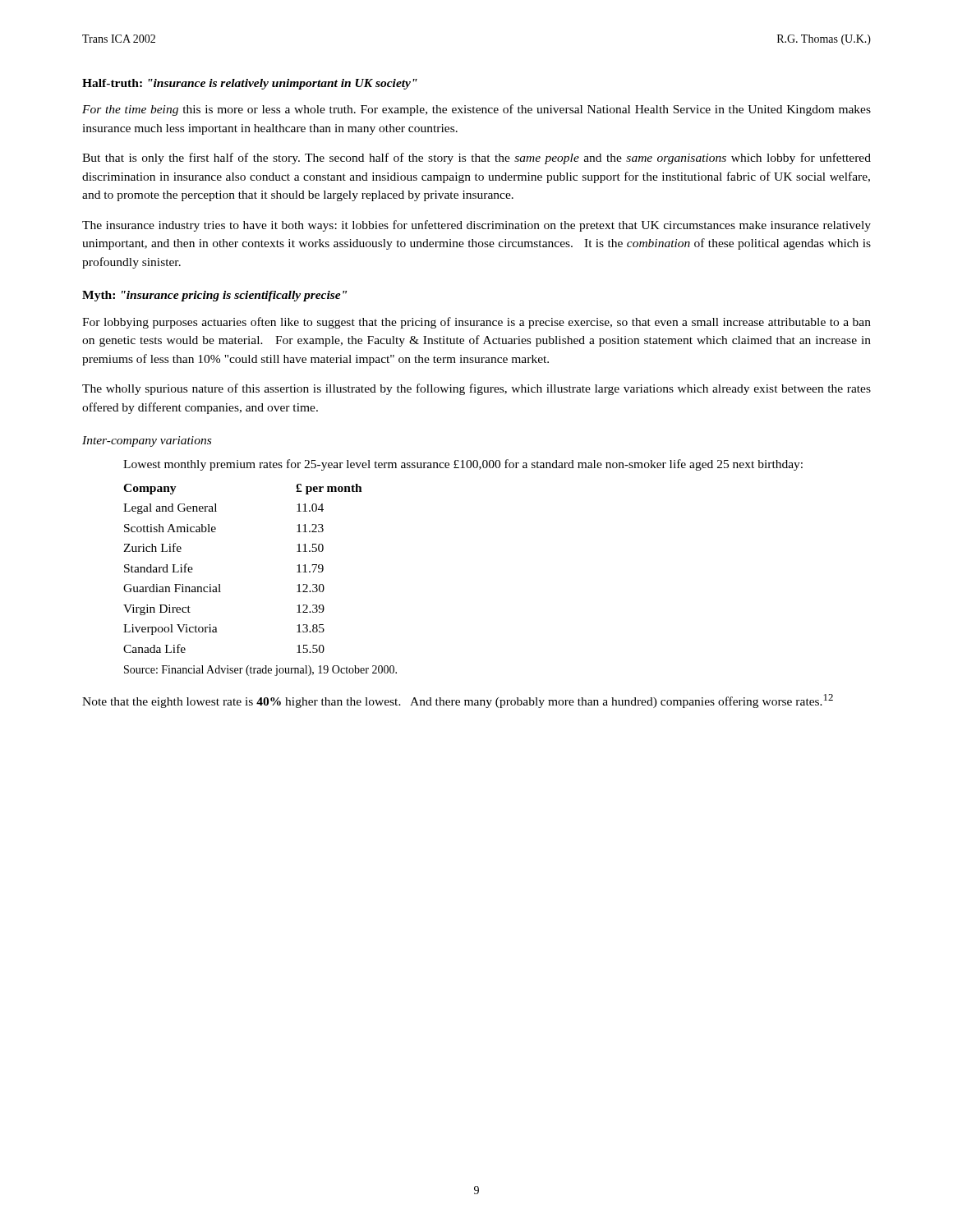Navigate to the passage starting "But that is only the first half of"
953x1232 pixels.
point(476,177)
